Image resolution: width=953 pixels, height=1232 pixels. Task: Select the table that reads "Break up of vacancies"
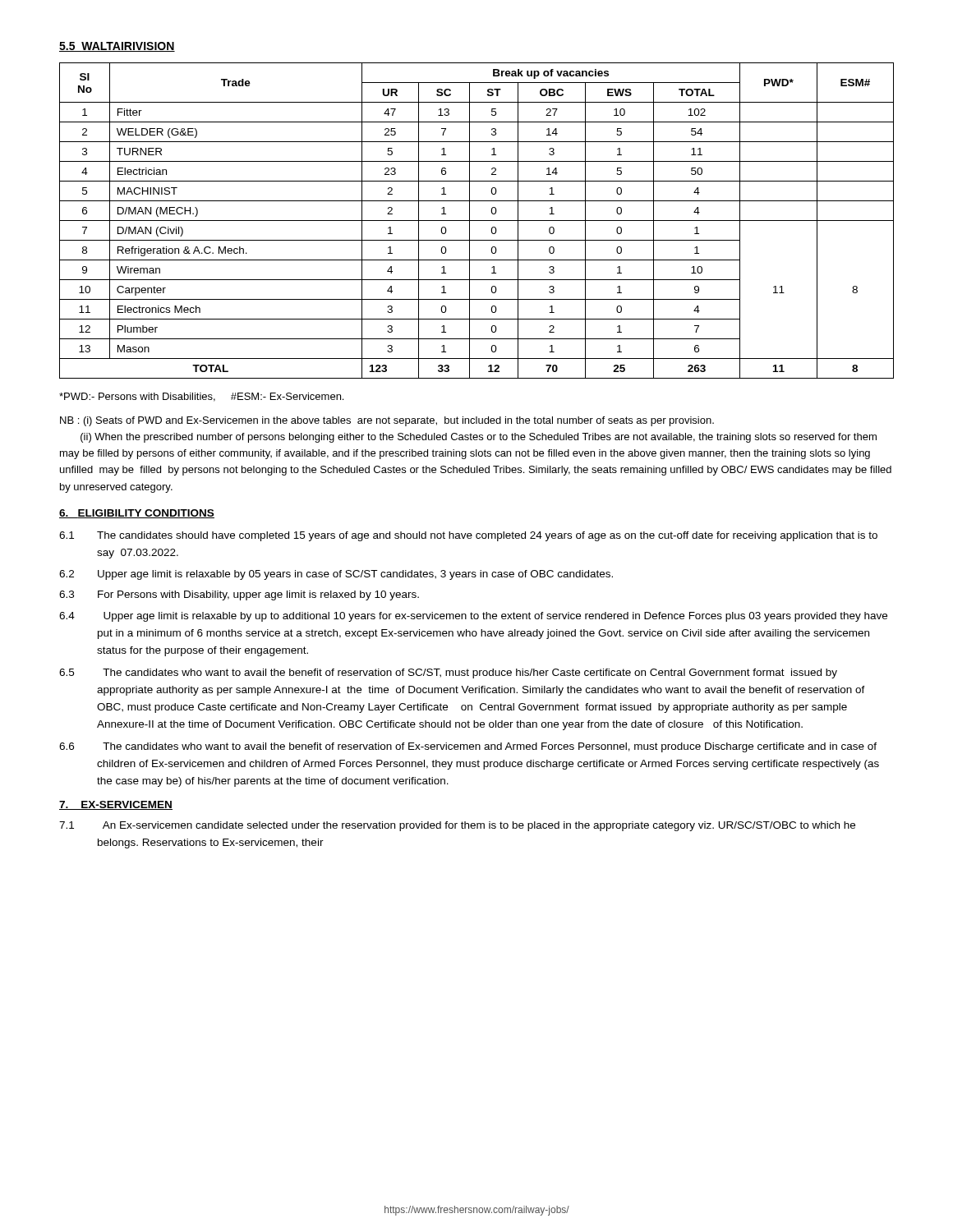(x=476, y=221)
